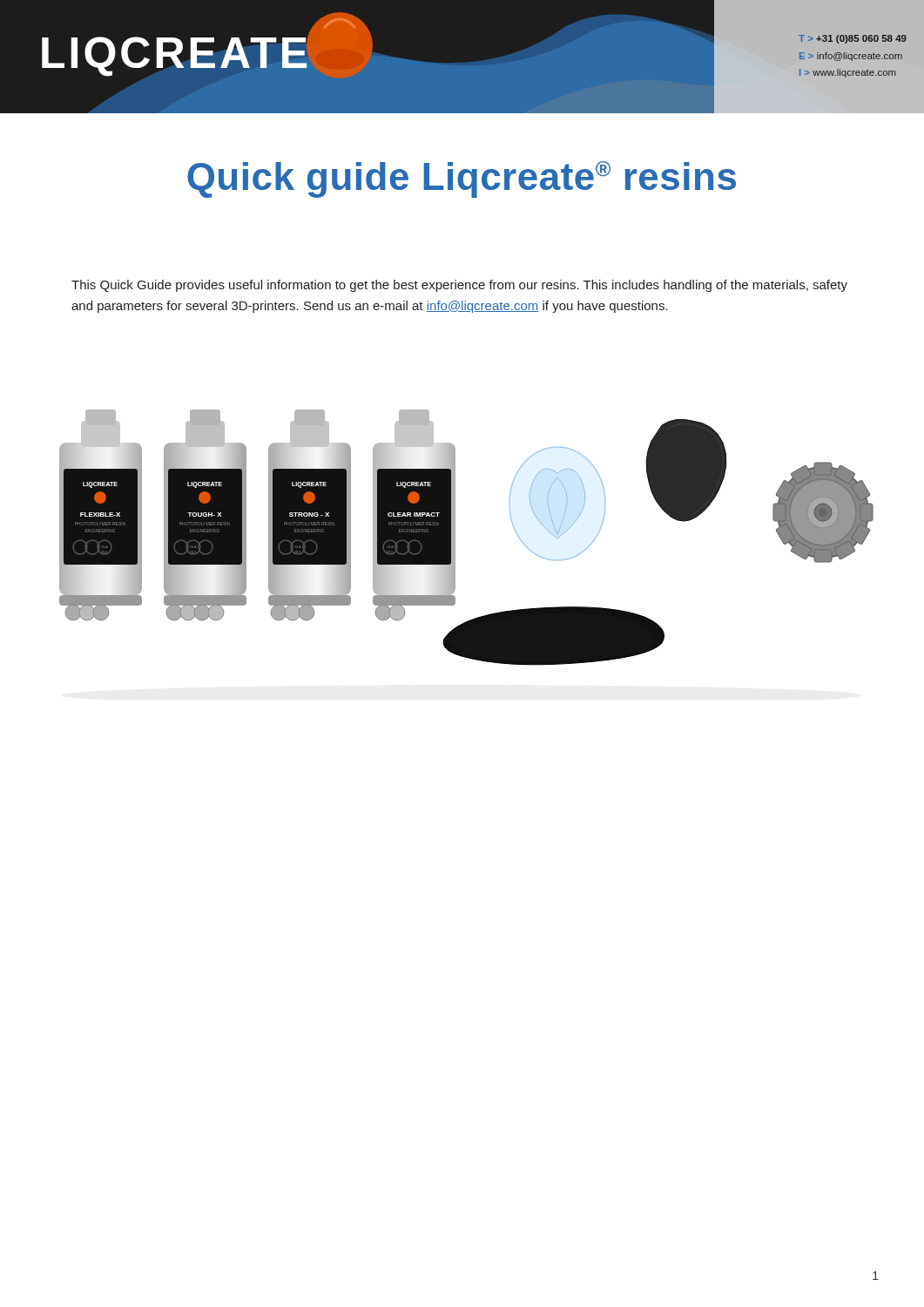This screenshot has height=1307, width=924.
Task: Locate the text block starting "Quick guide Liqcreate® resins"
Action: pyautogui.click(x=462, y=177)
